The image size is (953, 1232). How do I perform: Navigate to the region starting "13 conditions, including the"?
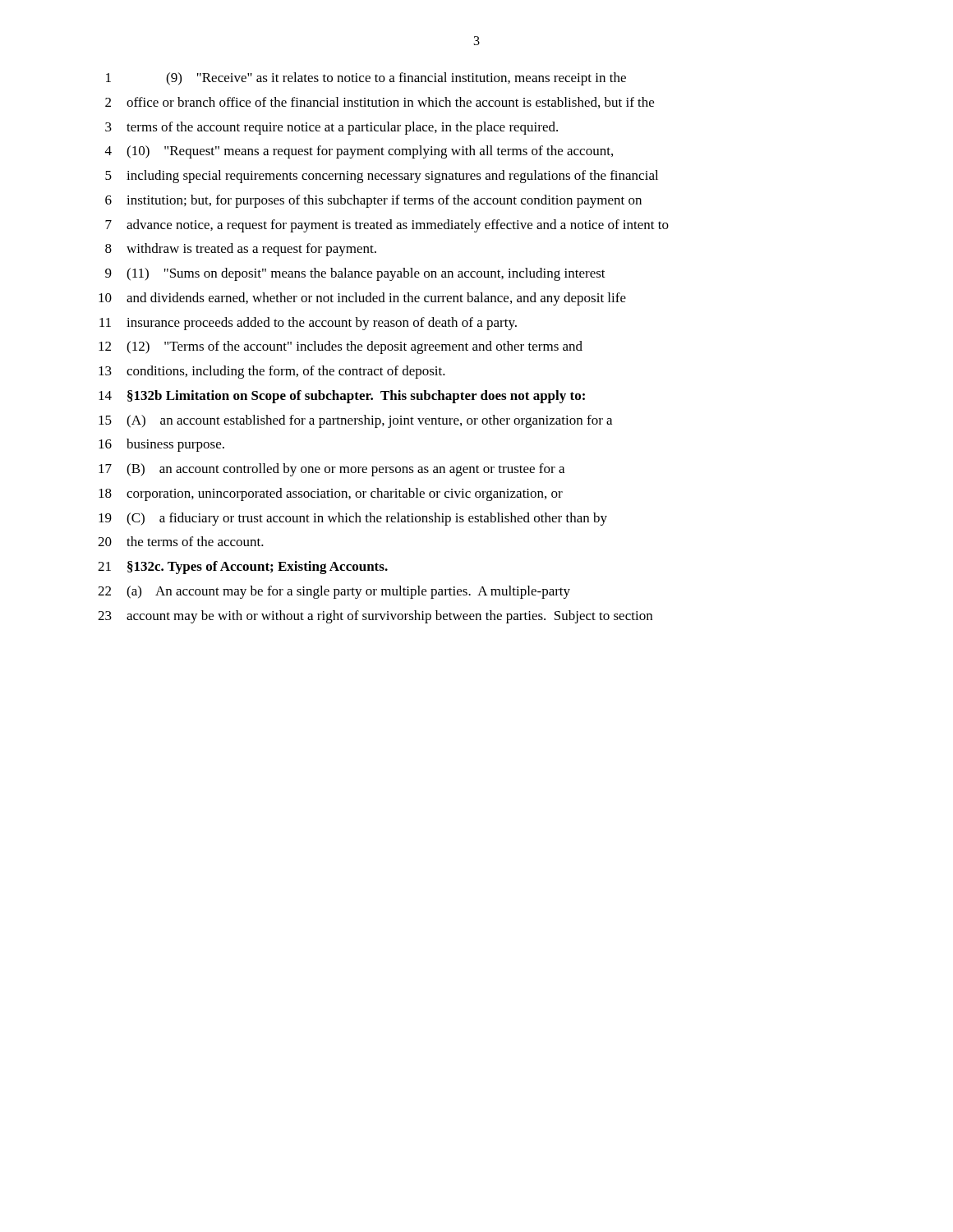[272, 372]
